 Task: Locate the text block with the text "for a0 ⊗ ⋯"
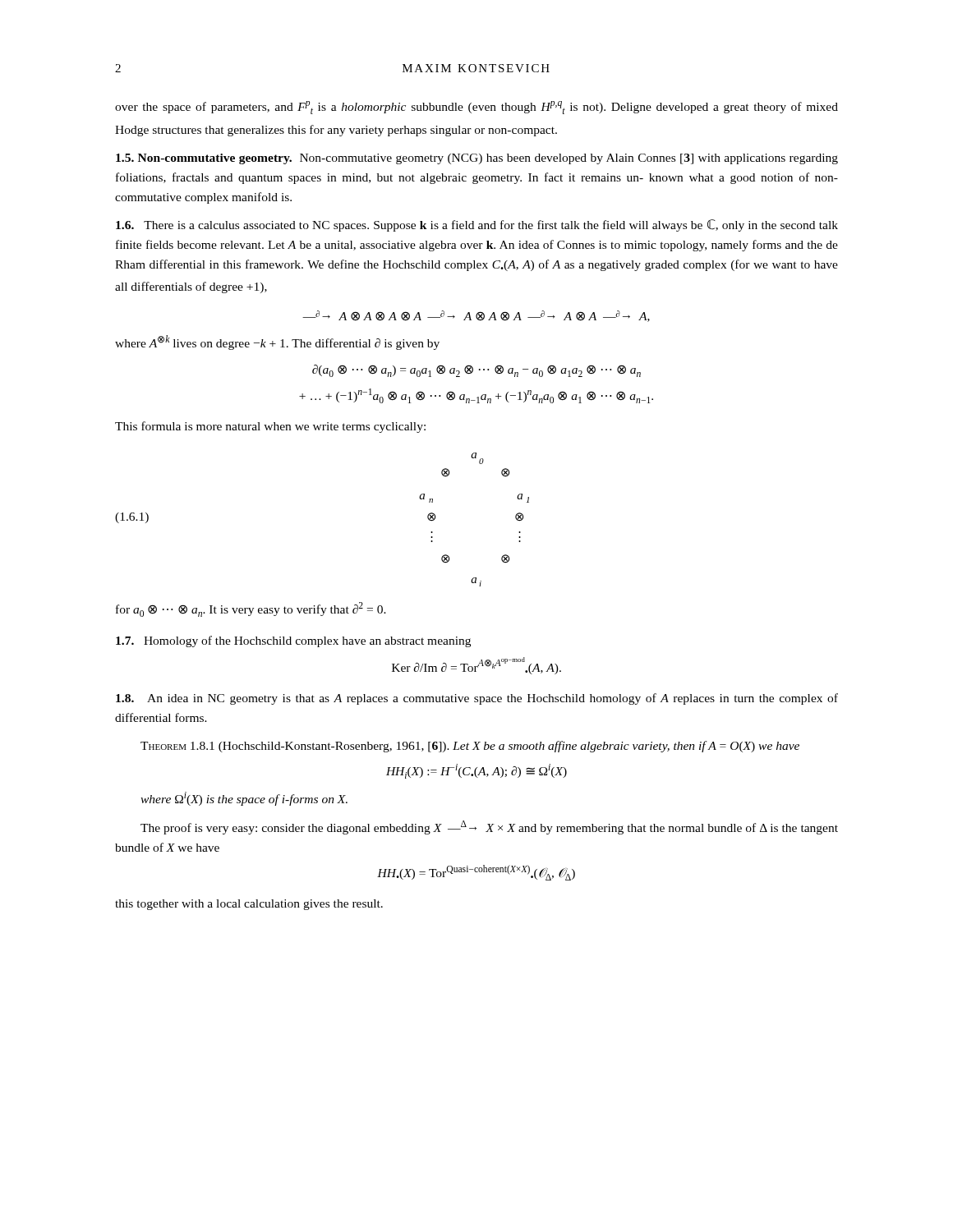(251, 610)
